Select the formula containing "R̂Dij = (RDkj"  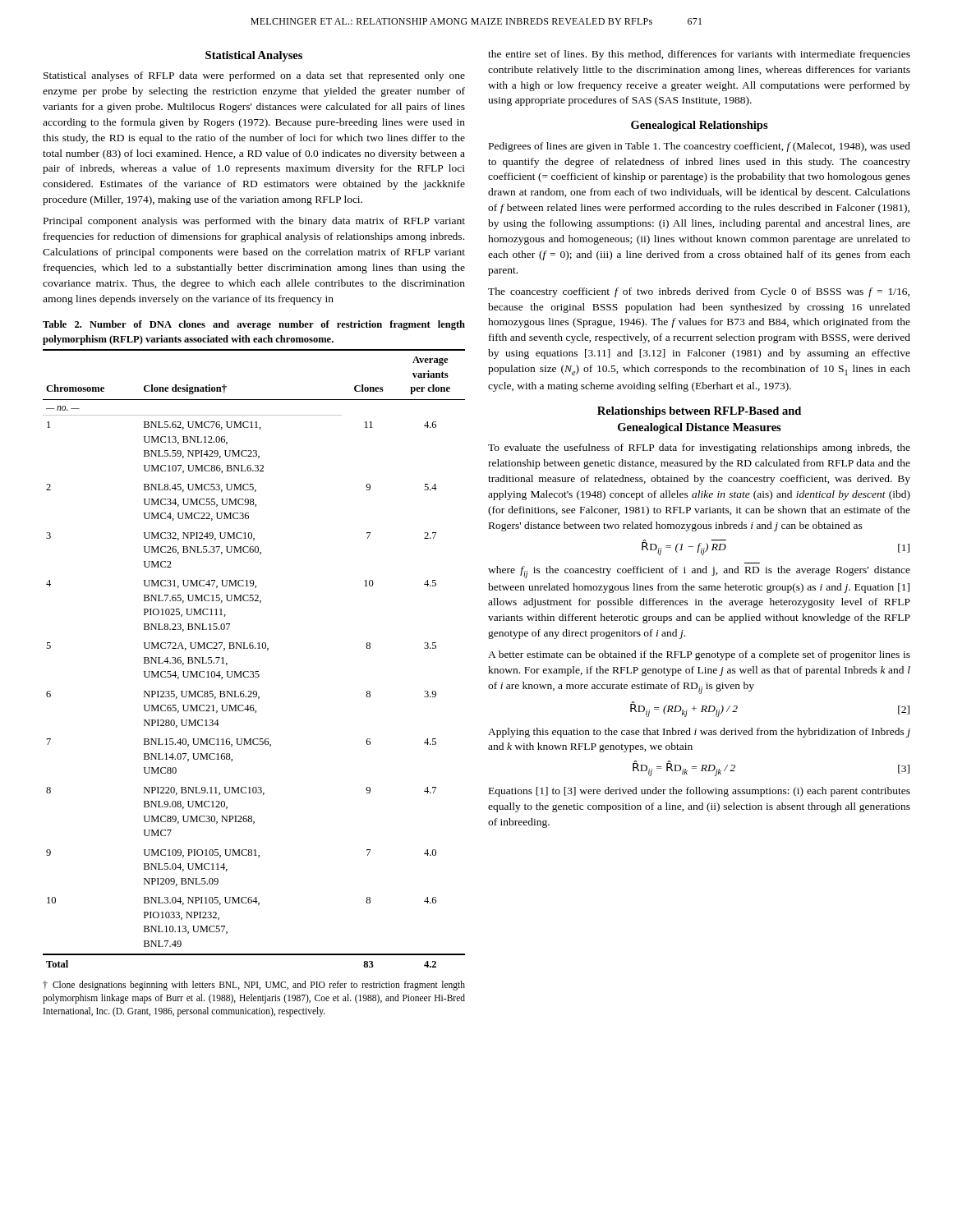pyautogui.click(x=699, y=710)
